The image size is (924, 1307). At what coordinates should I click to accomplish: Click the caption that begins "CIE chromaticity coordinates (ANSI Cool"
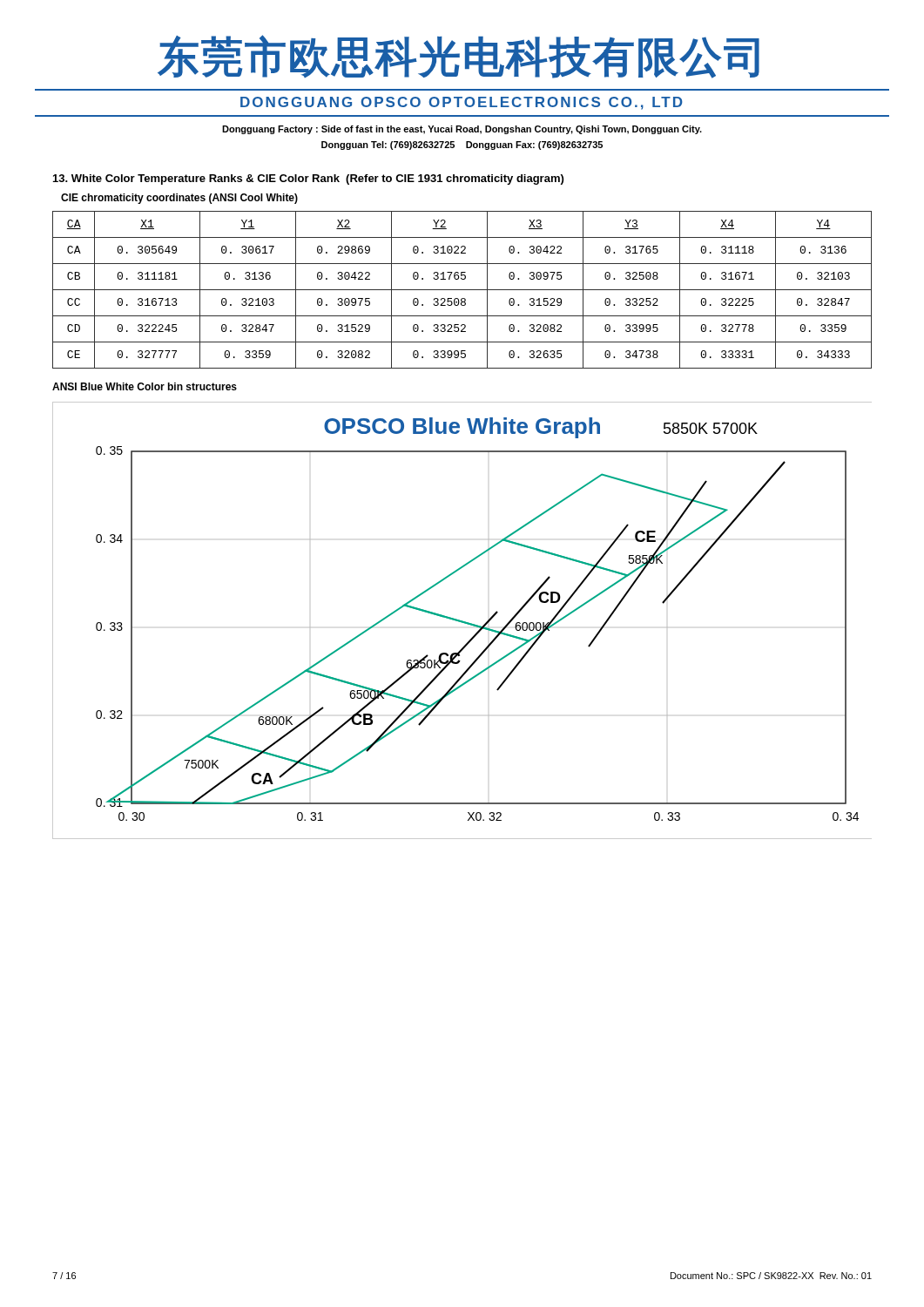[175, 198]
